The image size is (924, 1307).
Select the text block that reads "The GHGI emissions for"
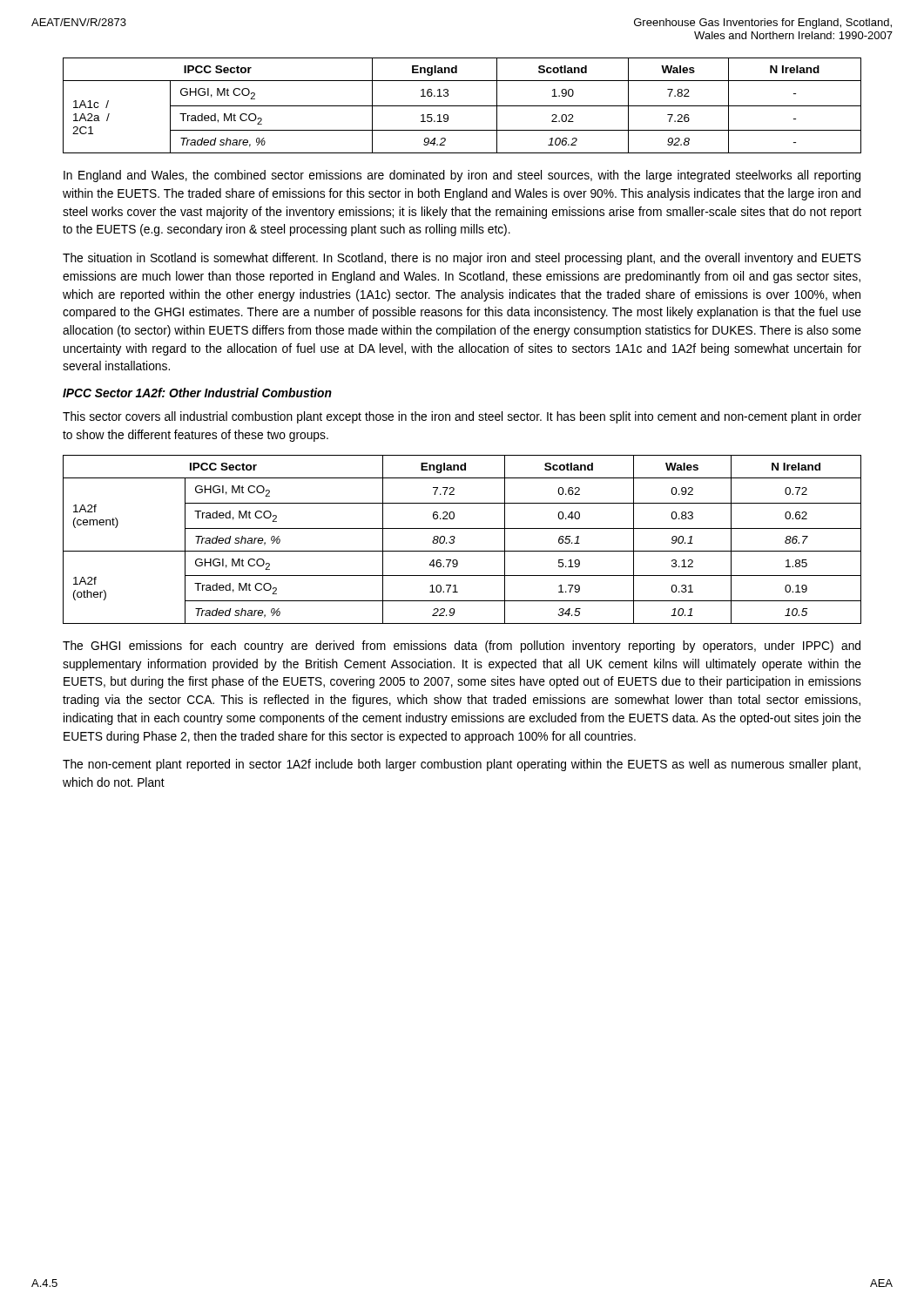coord(462,691)
